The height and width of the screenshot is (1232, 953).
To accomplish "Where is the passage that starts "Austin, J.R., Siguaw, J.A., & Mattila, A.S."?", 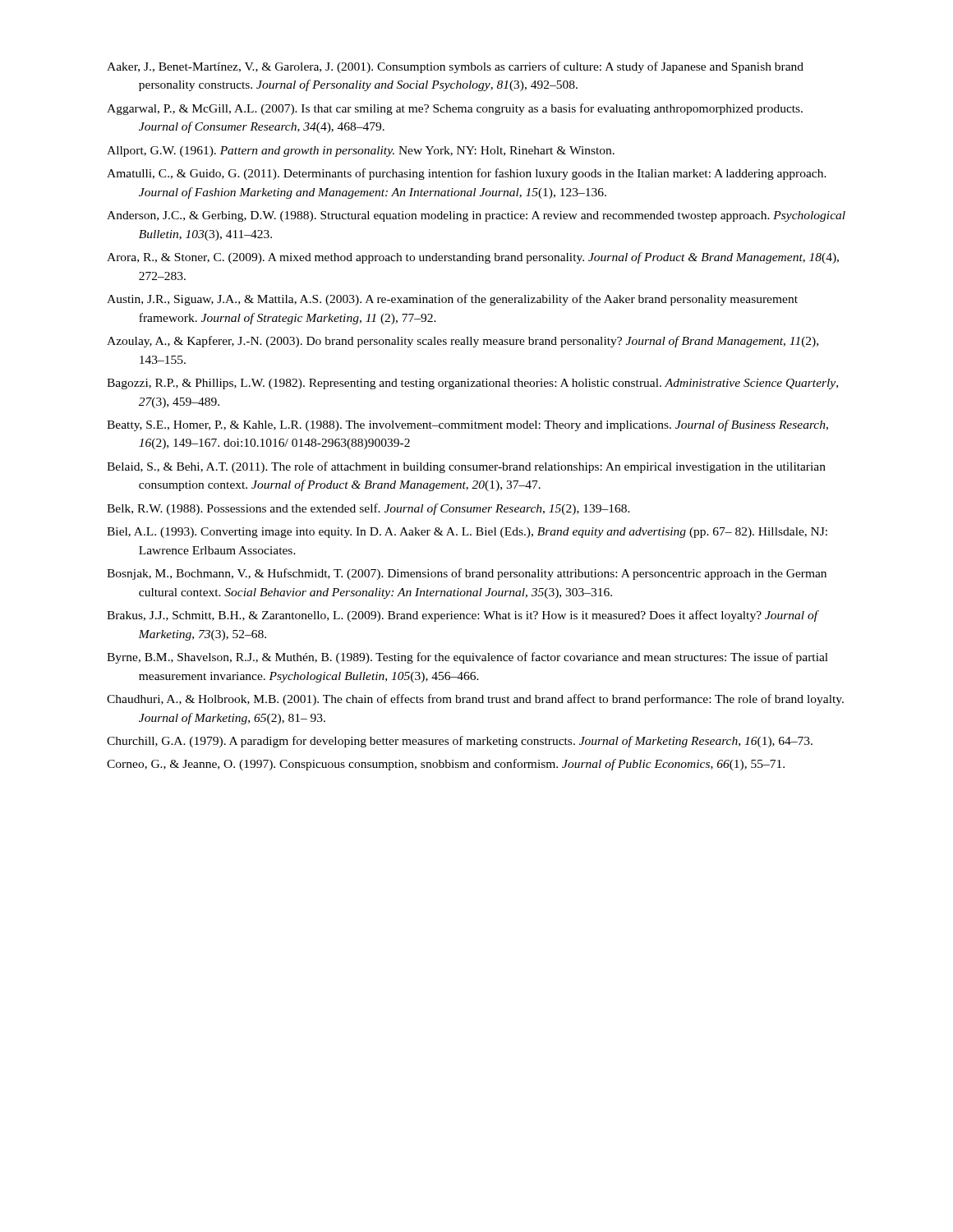I will (452, 308).
